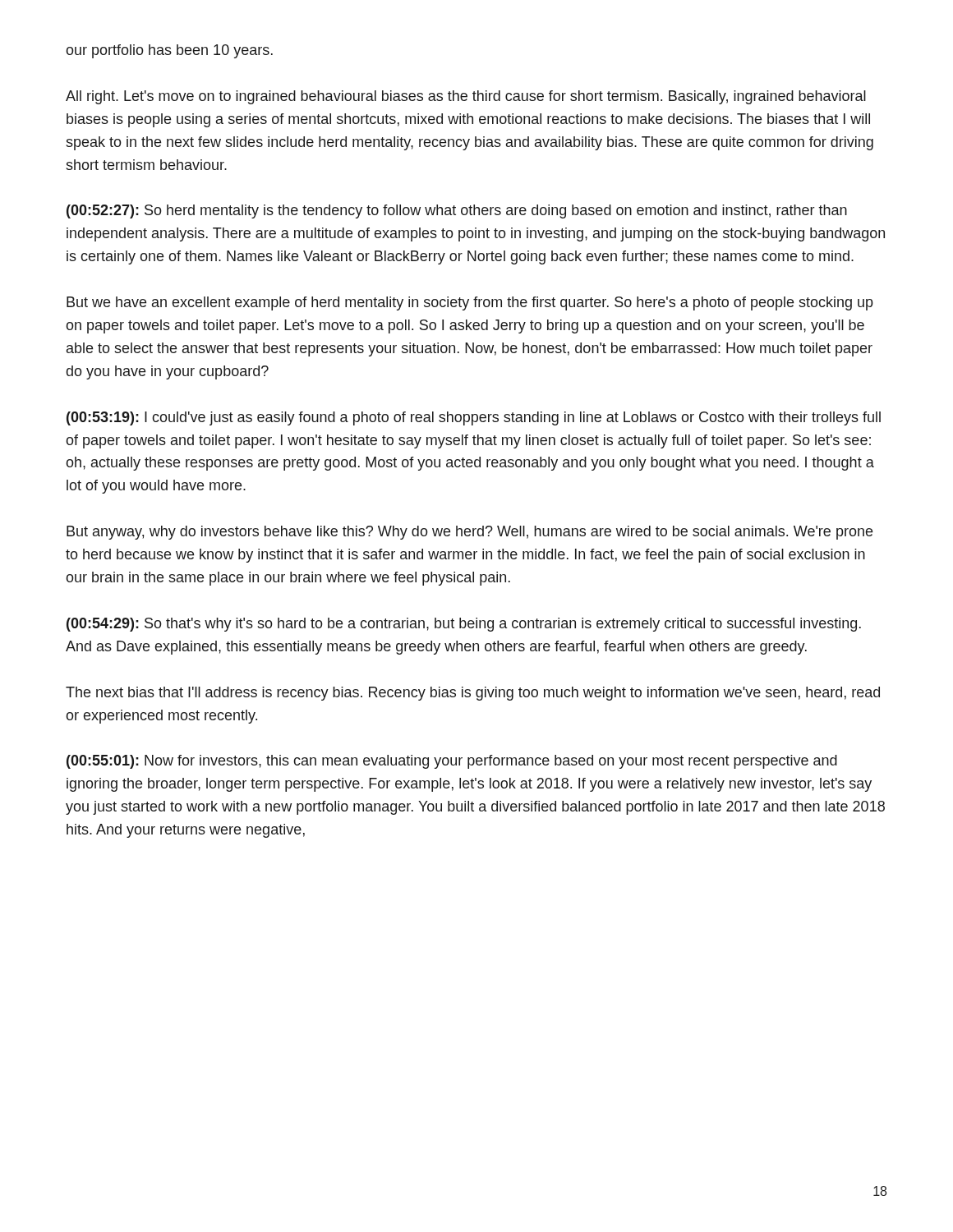Select the text block with the text "our portfolio has been"

tap(170, 50)
